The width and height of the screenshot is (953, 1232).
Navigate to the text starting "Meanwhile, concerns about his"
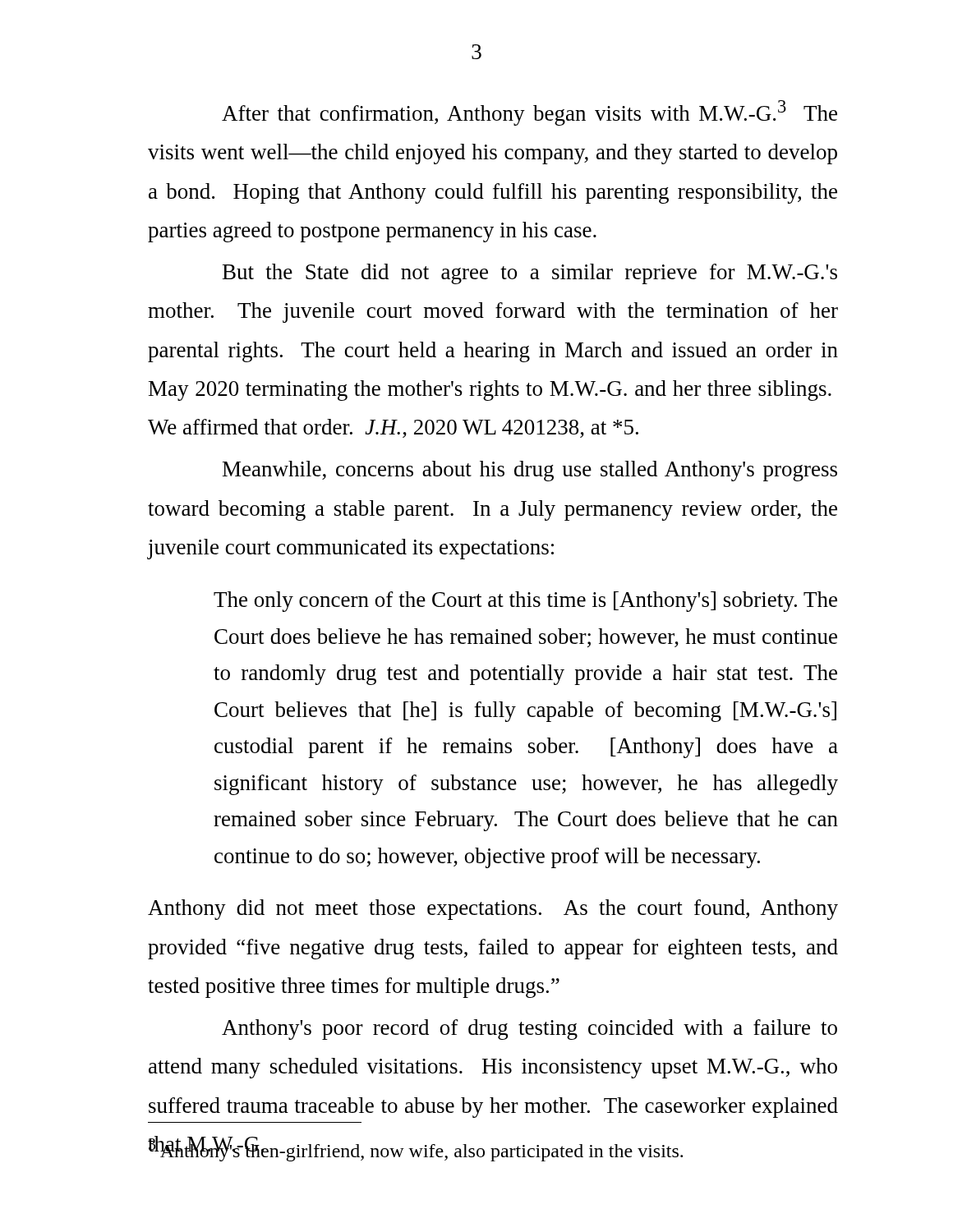tap(493, 509)
